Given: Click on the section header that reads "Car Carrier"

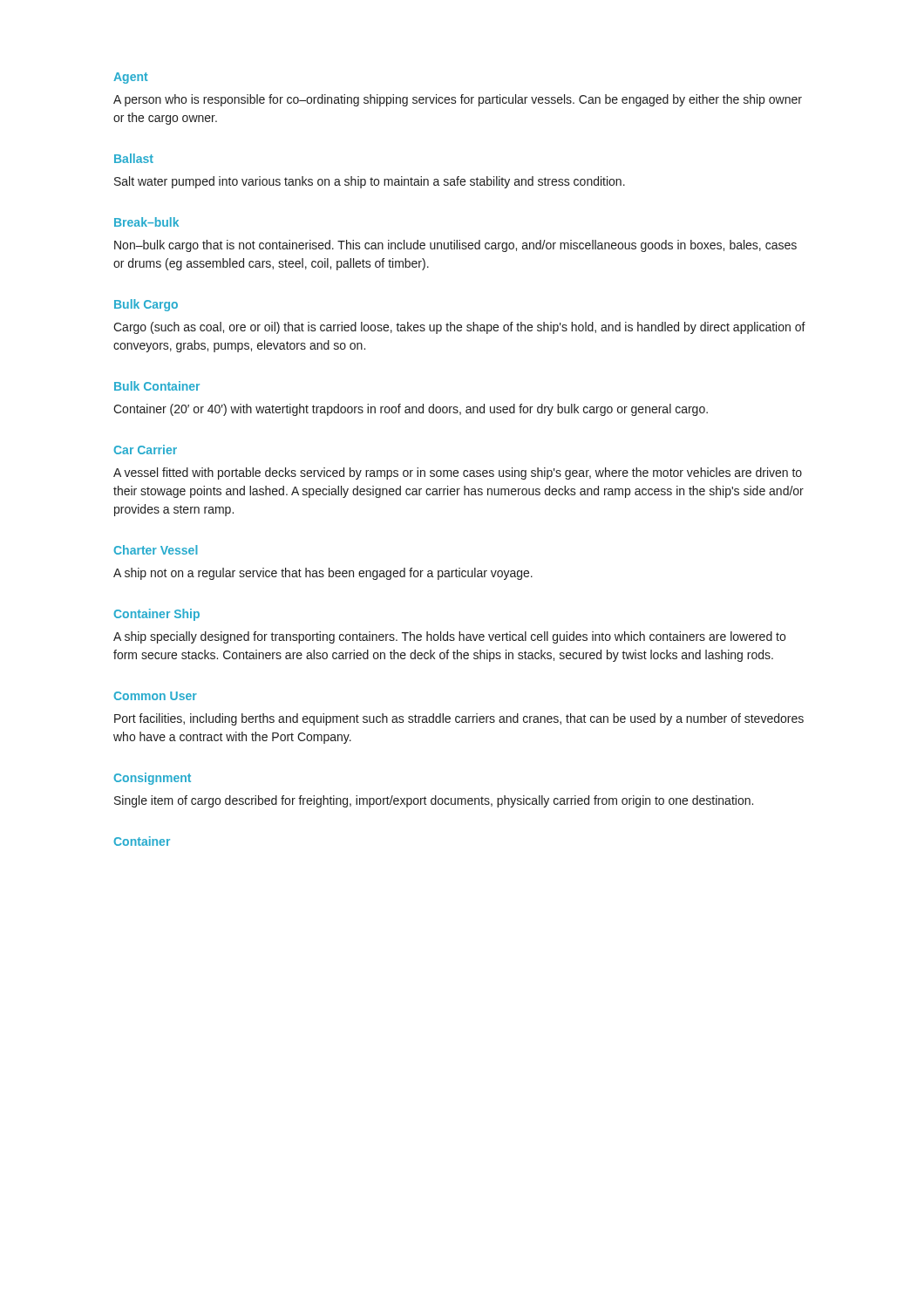Looking at the screenshot, I should pos(145,450).
